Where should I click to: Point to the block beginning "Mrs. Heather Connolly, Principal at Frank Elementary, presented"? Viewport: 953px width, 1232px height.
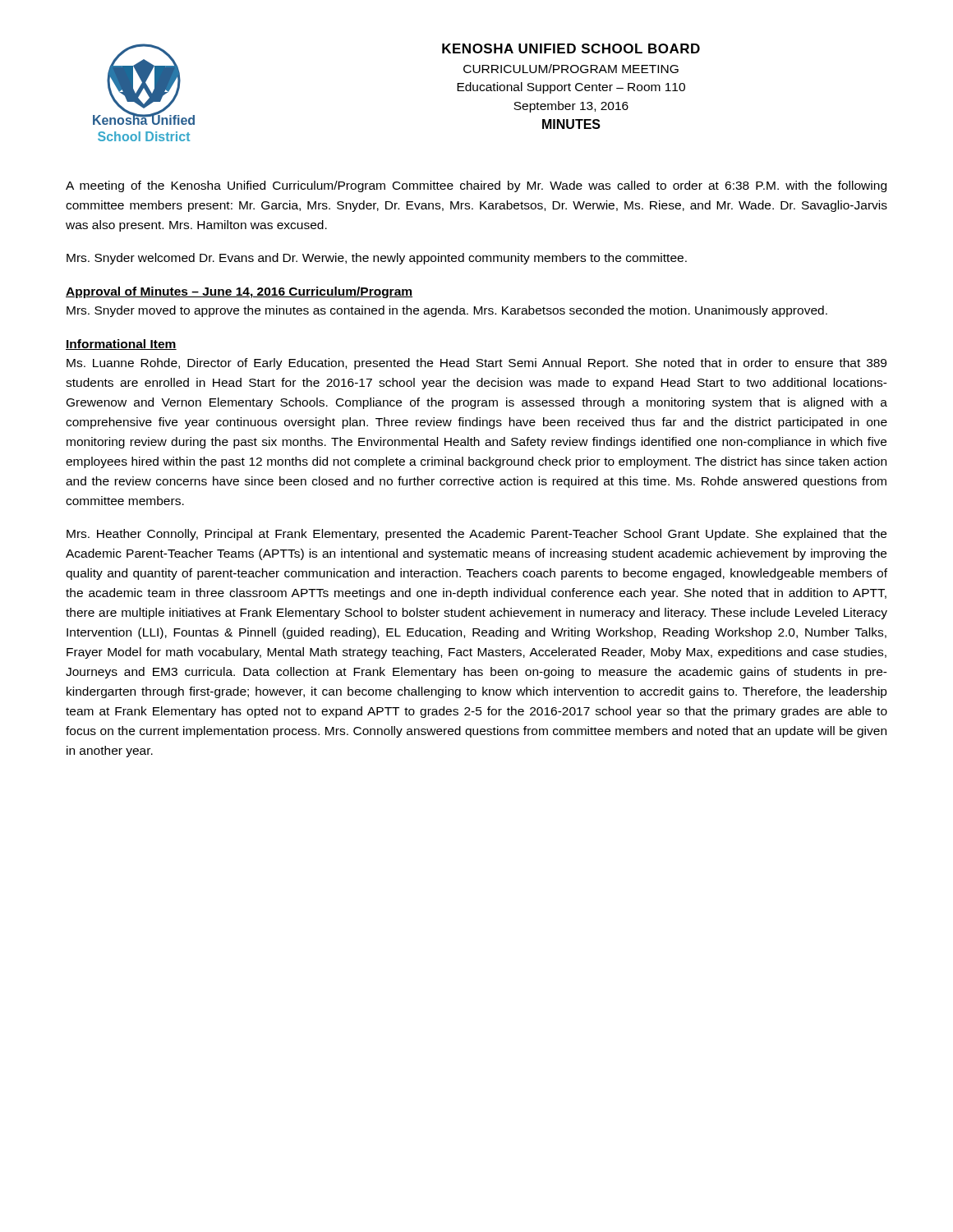pyautogui.click(x=476, y=642)
